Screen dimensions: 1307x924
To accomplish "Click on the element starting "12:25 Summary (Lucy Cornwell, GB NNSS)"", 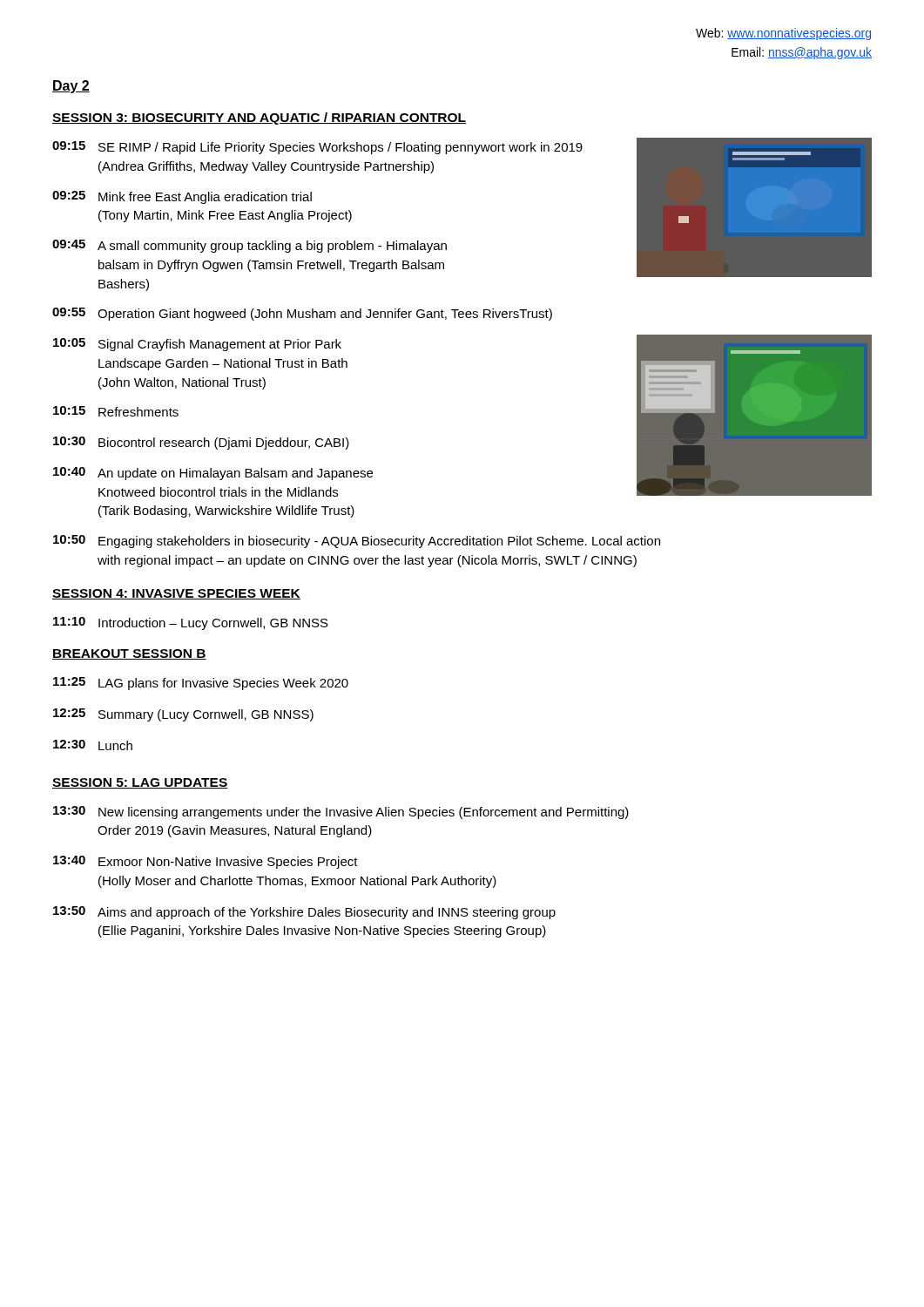I will pyautogui.click(x=183, y=714).
